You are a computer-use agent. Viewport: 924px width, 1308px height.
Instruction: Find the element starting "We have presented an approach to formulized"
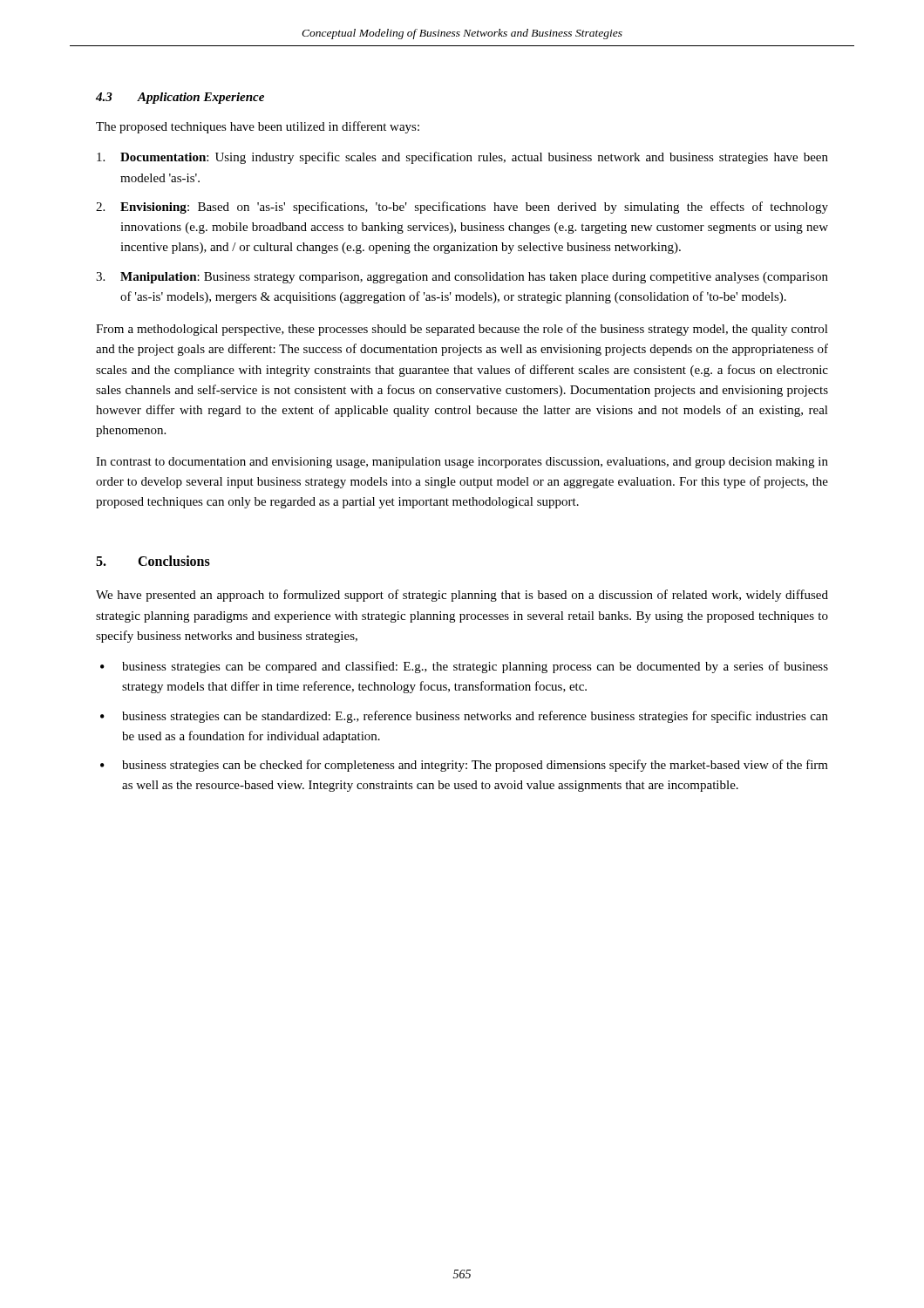click(462, 615)
